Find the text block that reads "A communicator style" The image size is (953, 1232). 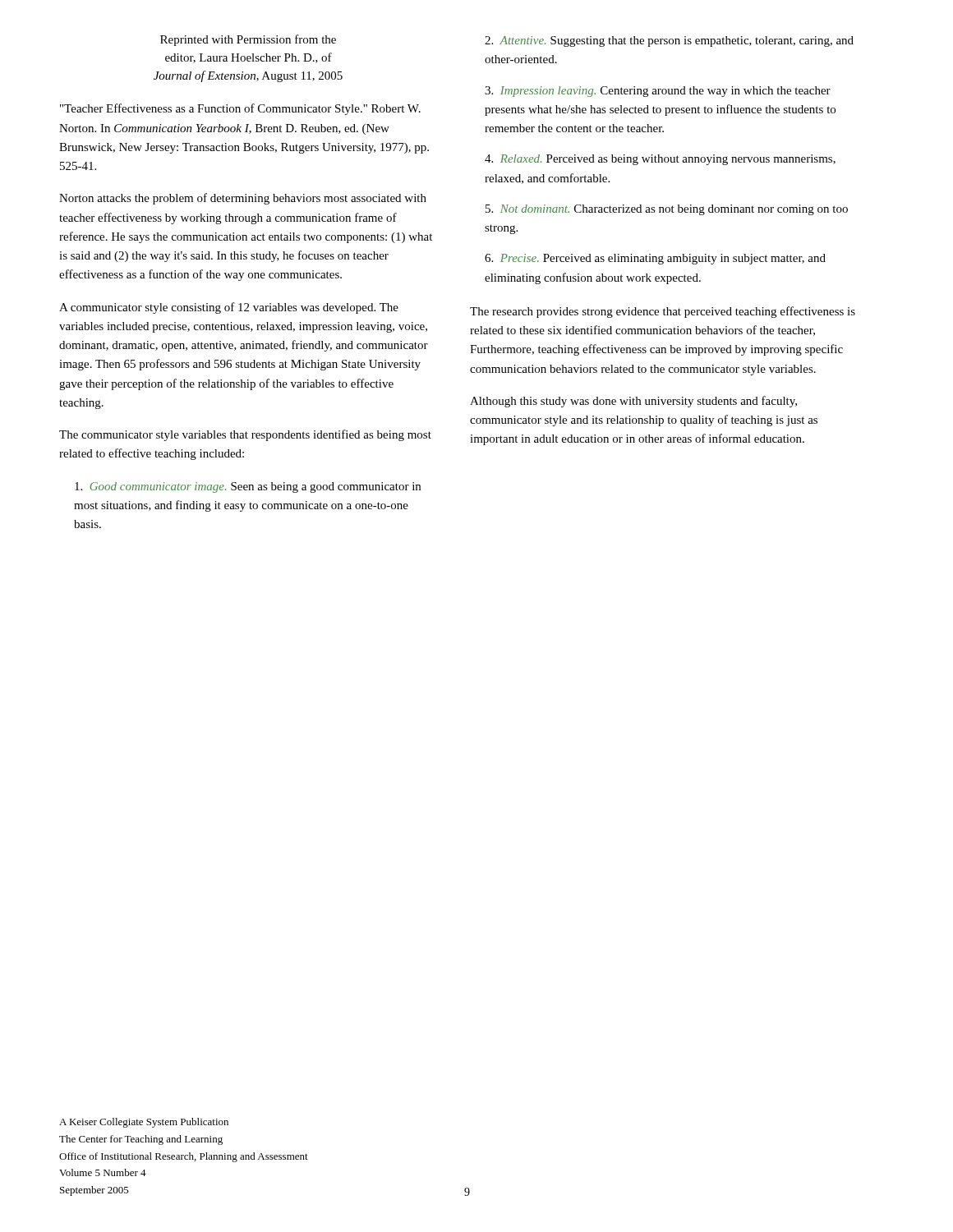[x=244, y=355]
